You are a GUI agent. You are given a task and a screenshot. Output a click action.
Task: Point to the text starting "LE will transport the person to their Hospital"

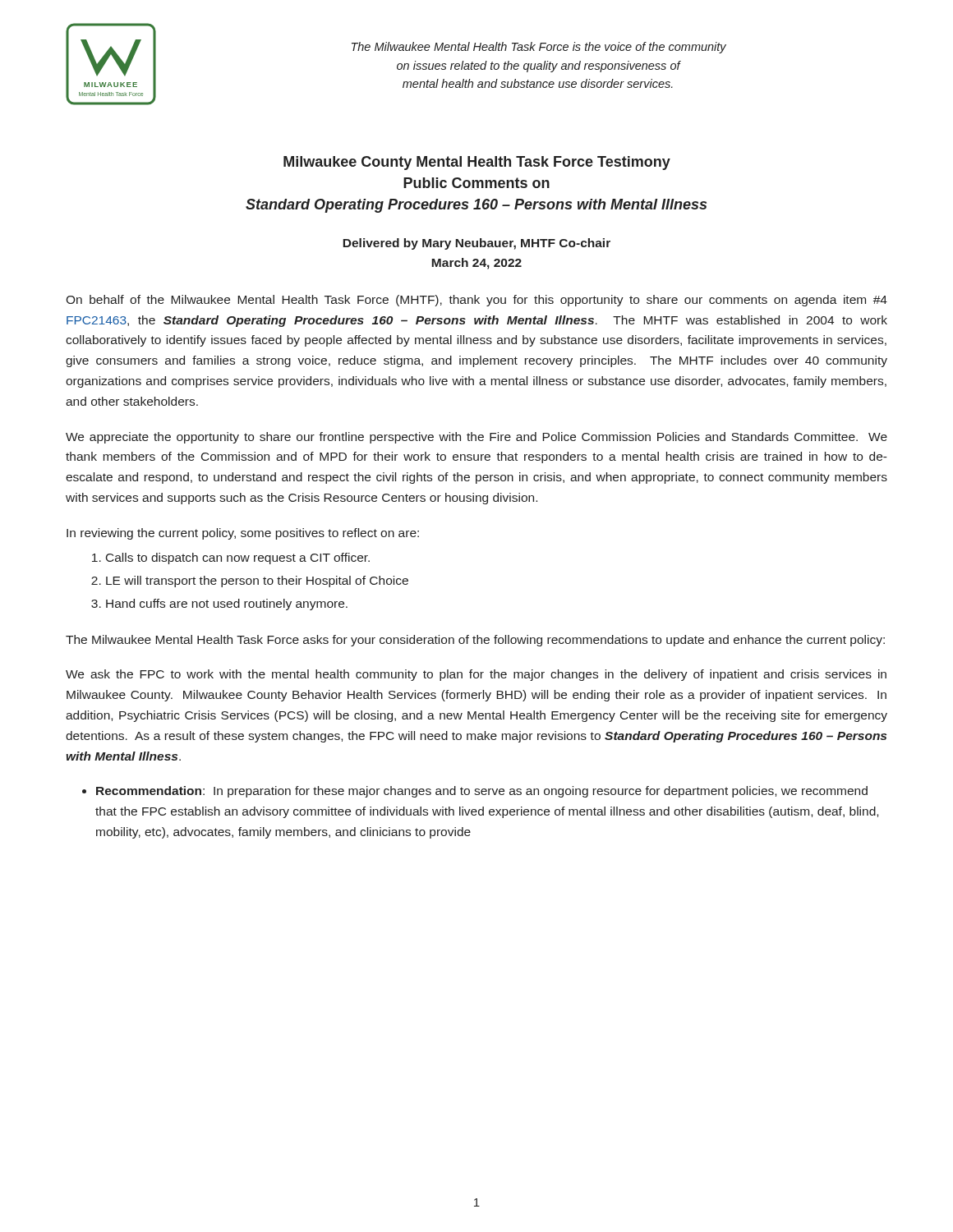257,580
